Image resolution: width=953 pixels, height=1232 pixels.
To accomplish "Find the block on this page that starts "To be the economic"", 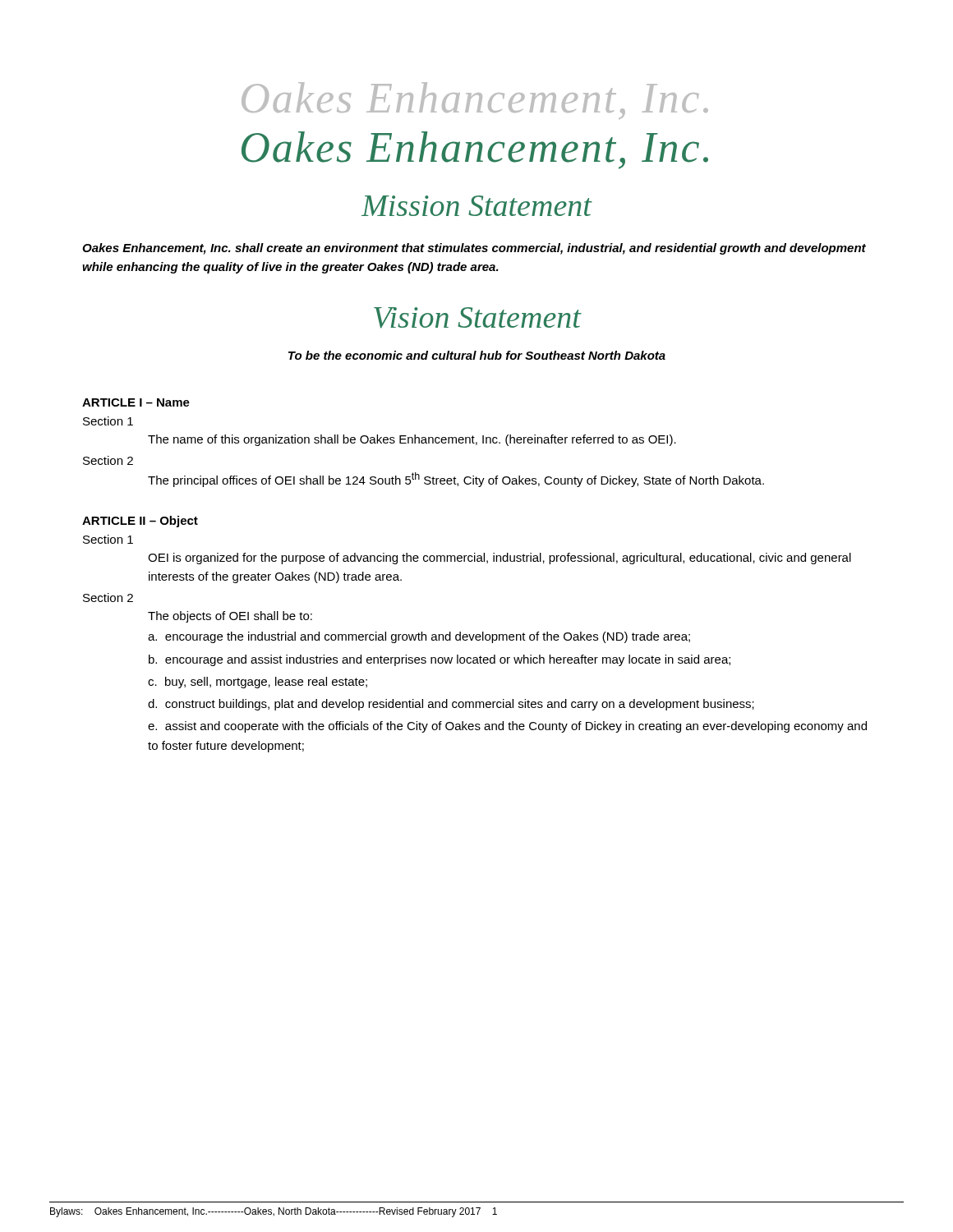I will 476,355.
